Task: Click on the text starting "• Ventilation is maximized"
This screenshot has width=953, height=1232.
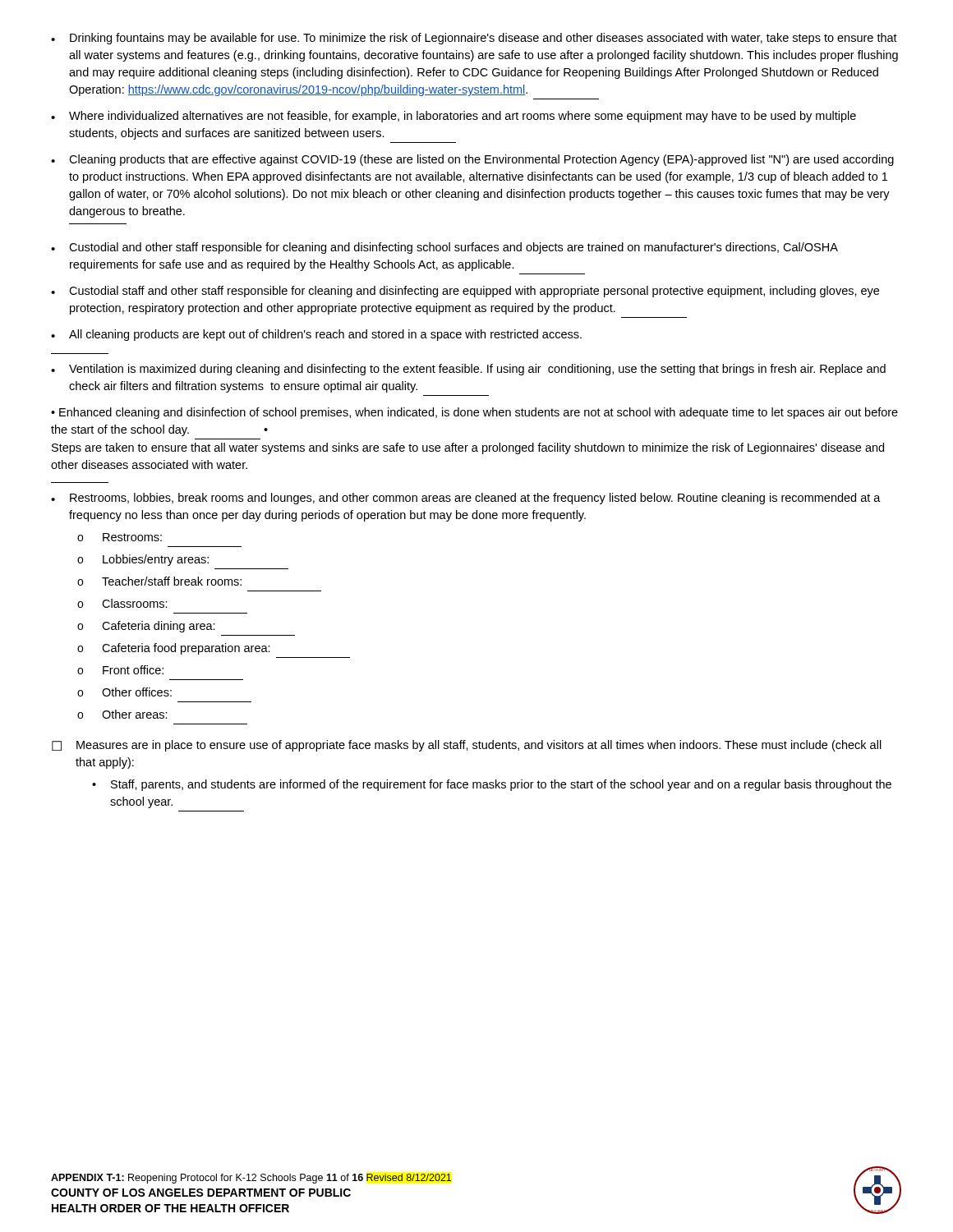Action: click(476, 378)
